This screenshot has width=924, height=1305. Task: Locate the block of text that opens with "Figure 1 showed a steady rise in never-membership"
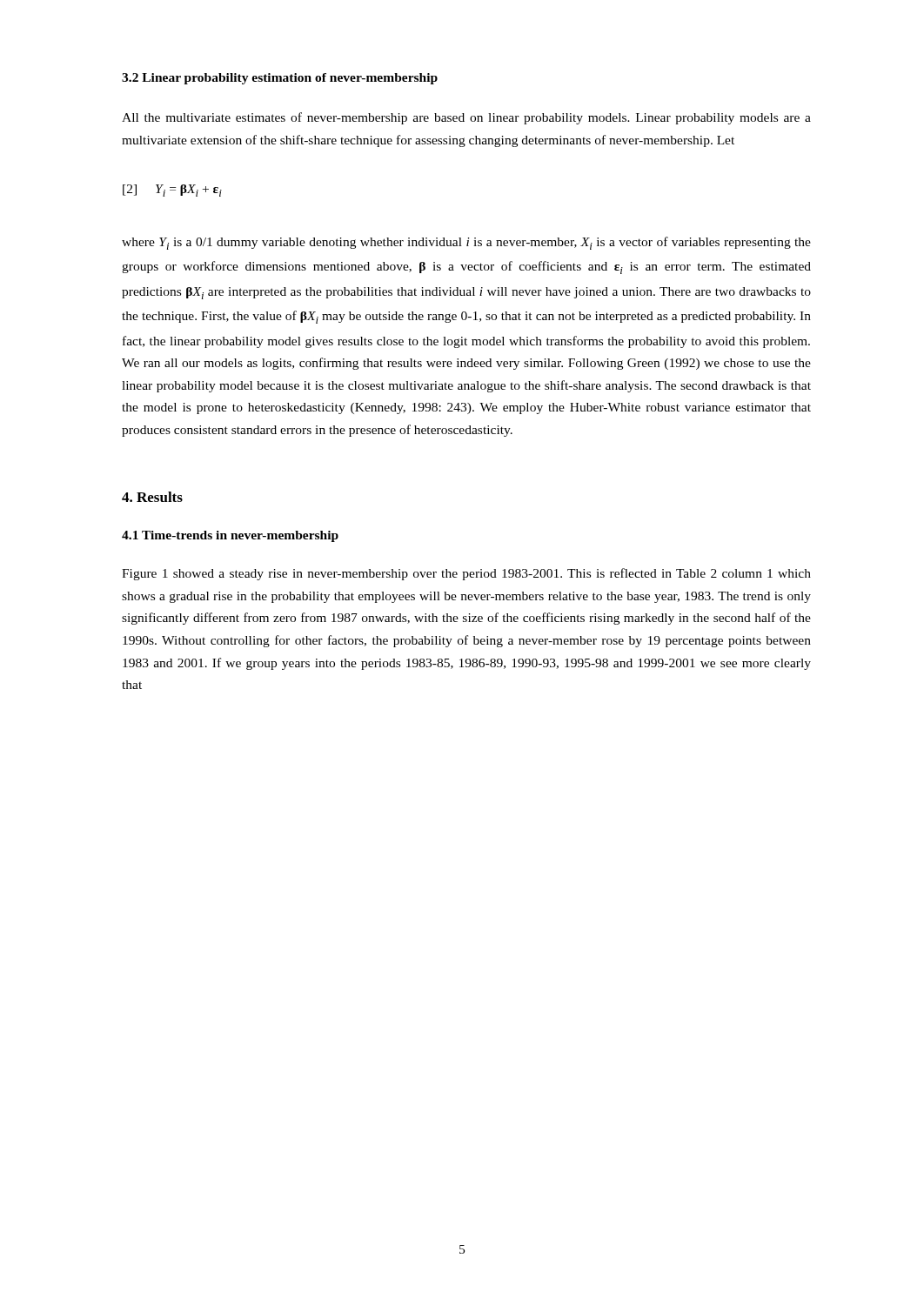466,629
